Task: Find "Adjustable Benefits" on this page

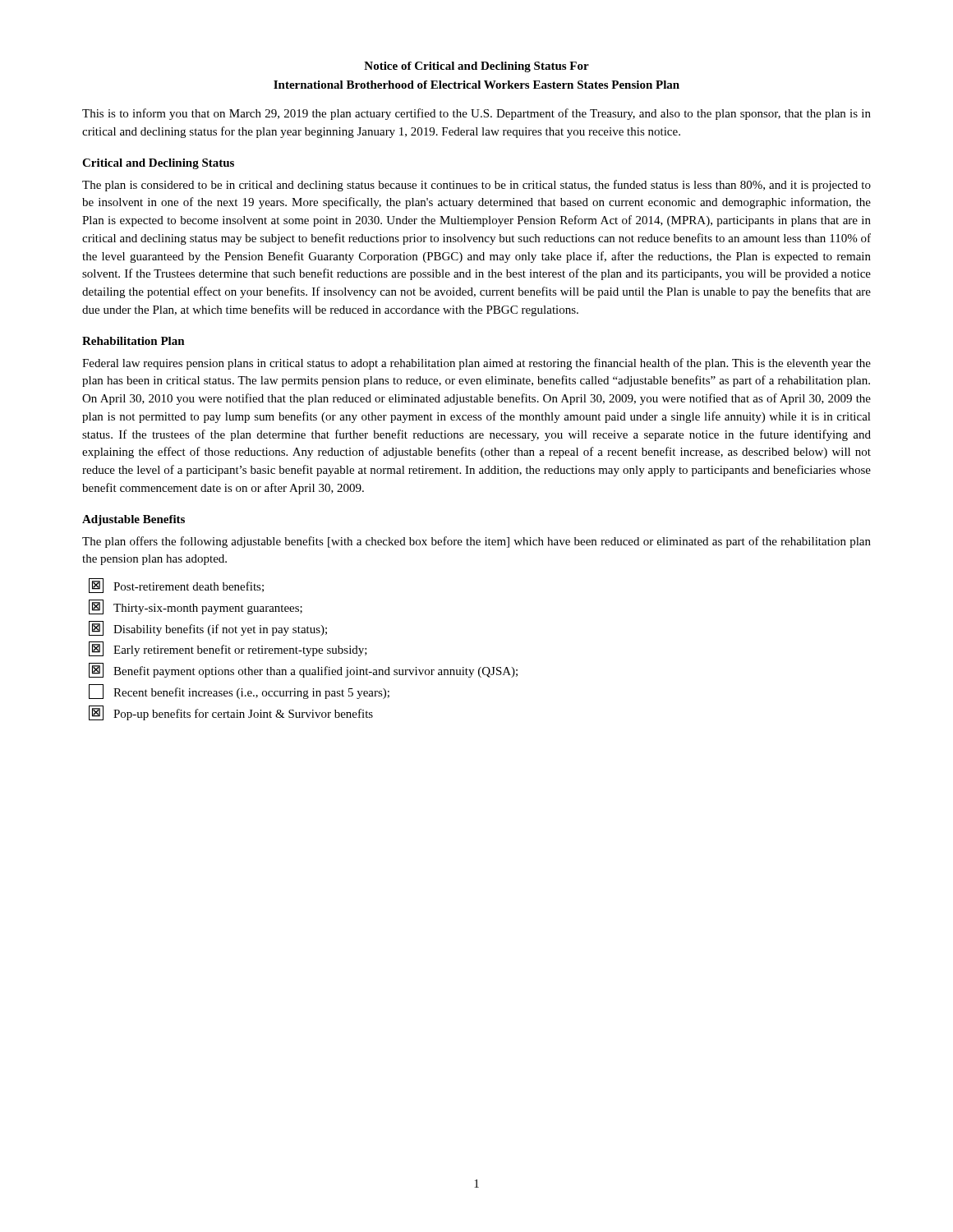Action: coord(134,519)
